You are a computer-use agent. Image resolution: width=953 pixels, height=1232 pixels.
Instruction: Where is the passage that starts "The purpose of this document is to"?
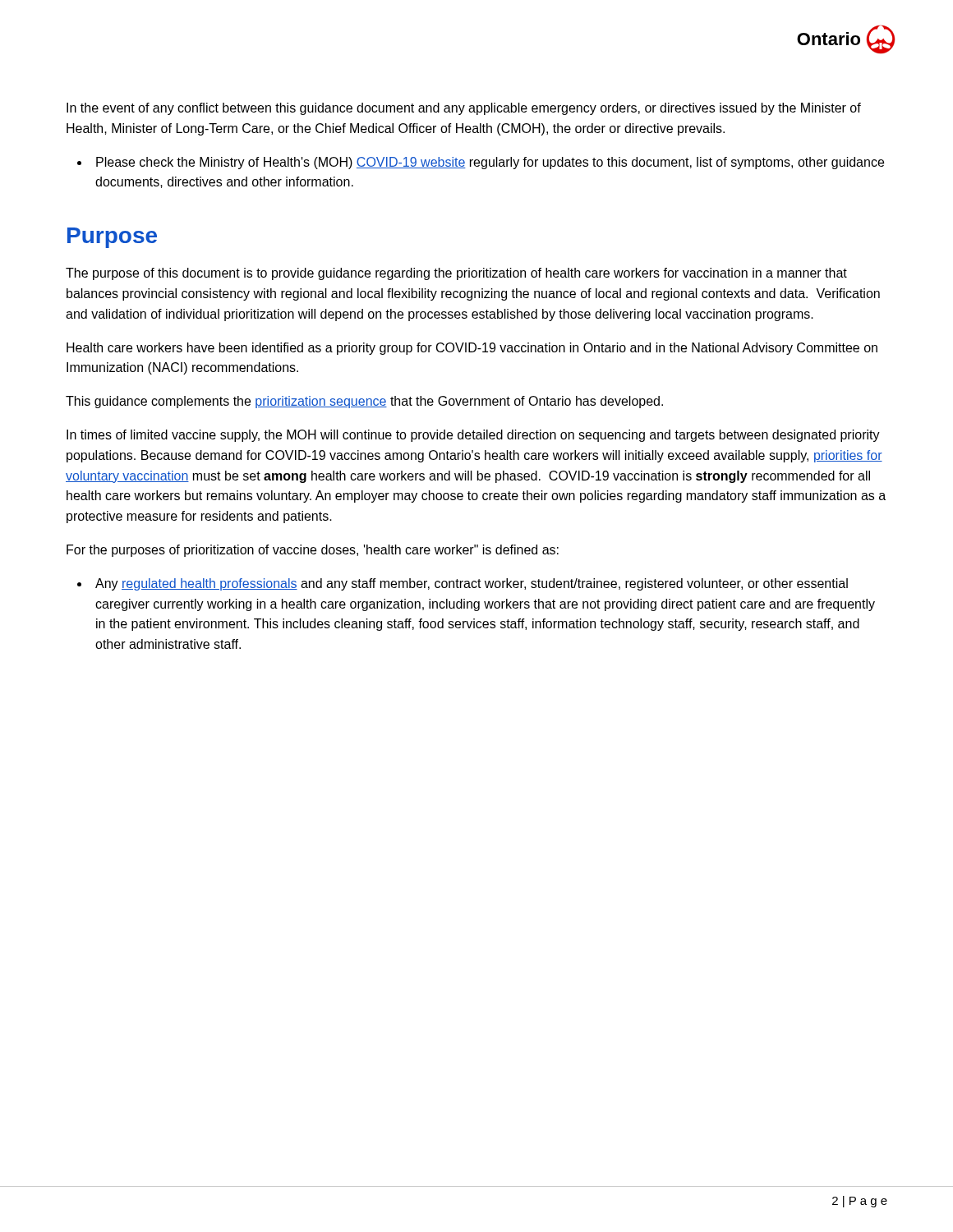tap(473, 294)
